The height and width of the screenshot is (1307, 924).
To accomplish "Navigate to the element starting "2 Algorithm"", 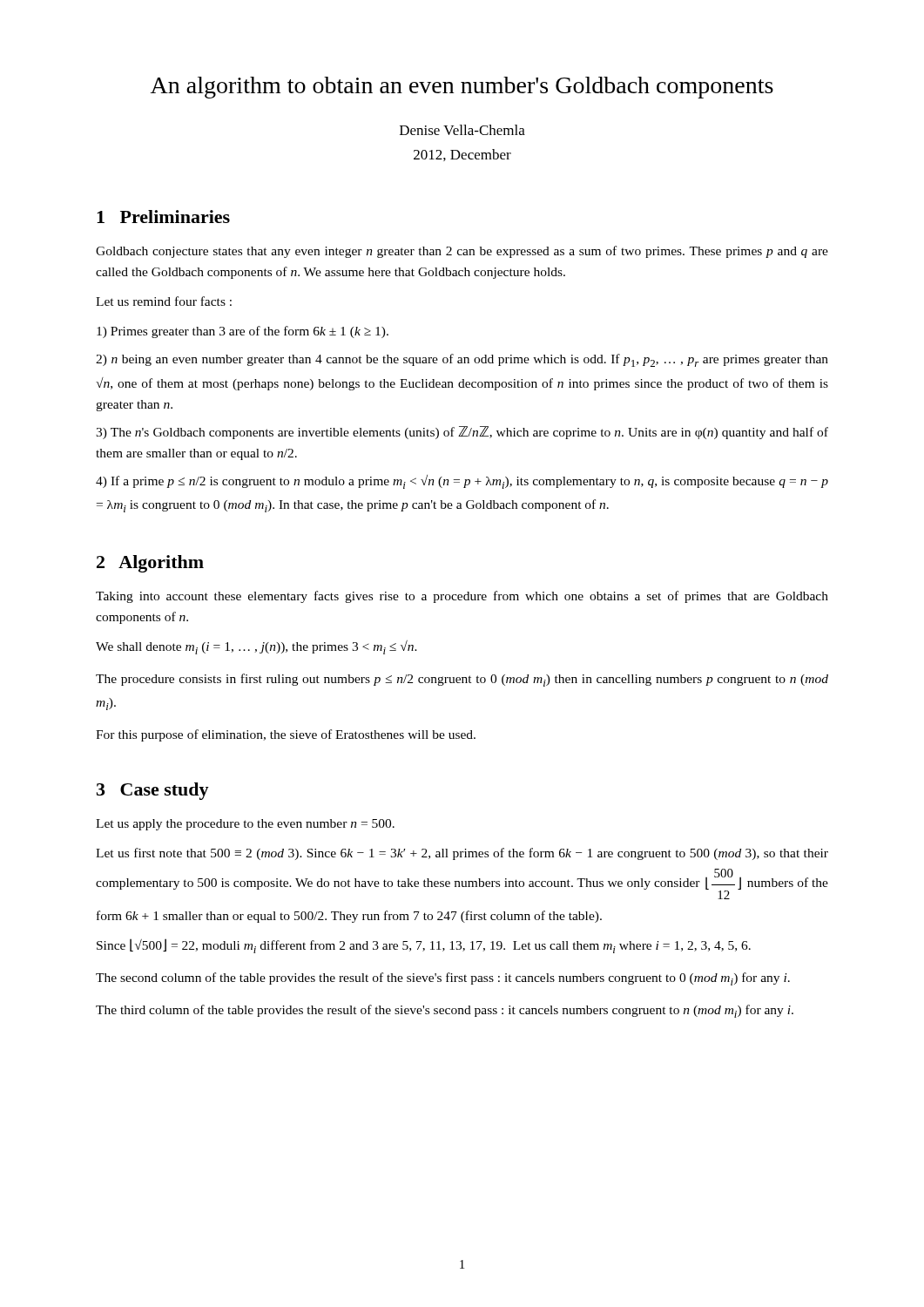I will click(150, 561).
